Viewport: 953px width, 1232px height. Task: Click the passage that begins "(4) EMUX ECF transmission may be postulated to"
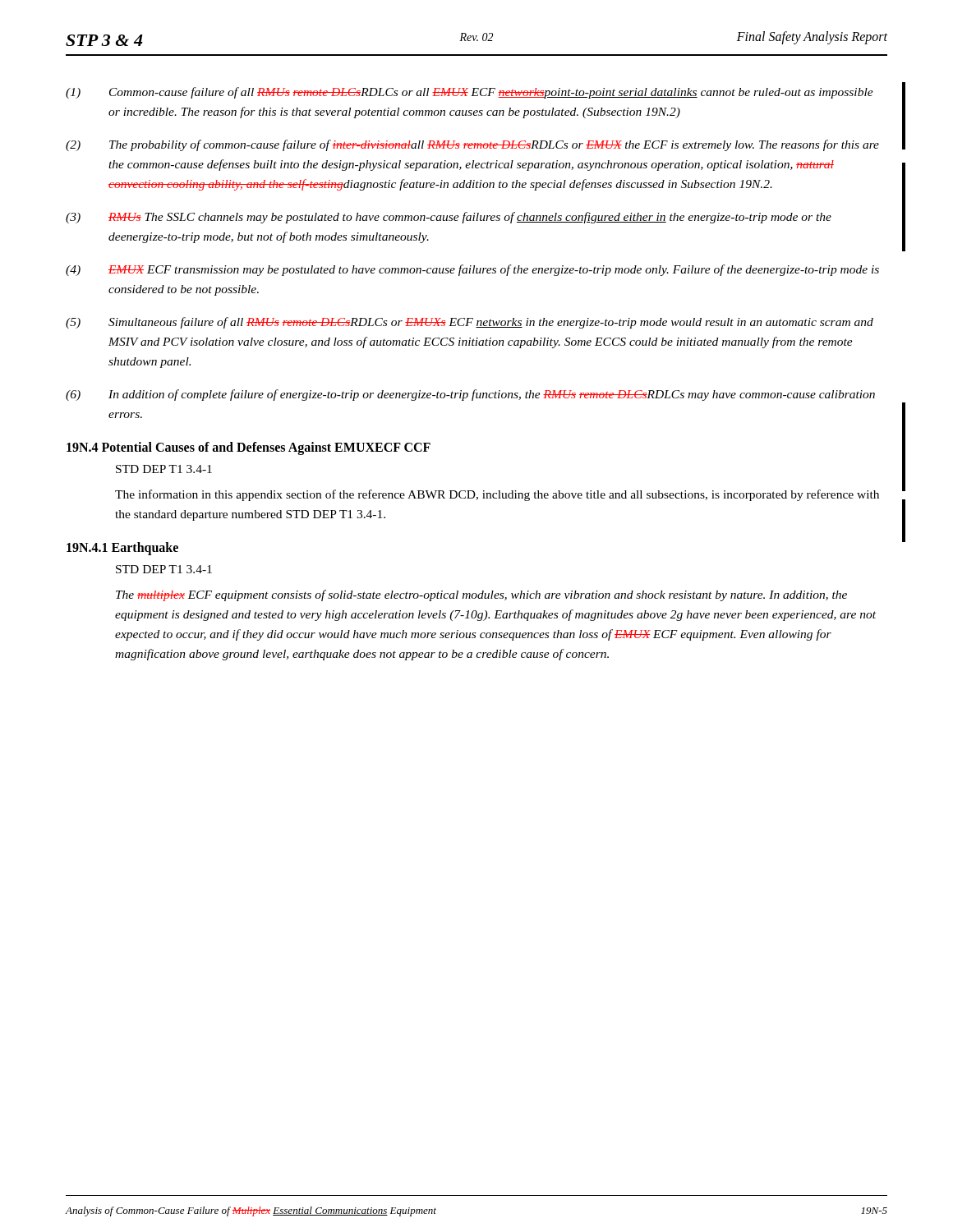point(476,279)
